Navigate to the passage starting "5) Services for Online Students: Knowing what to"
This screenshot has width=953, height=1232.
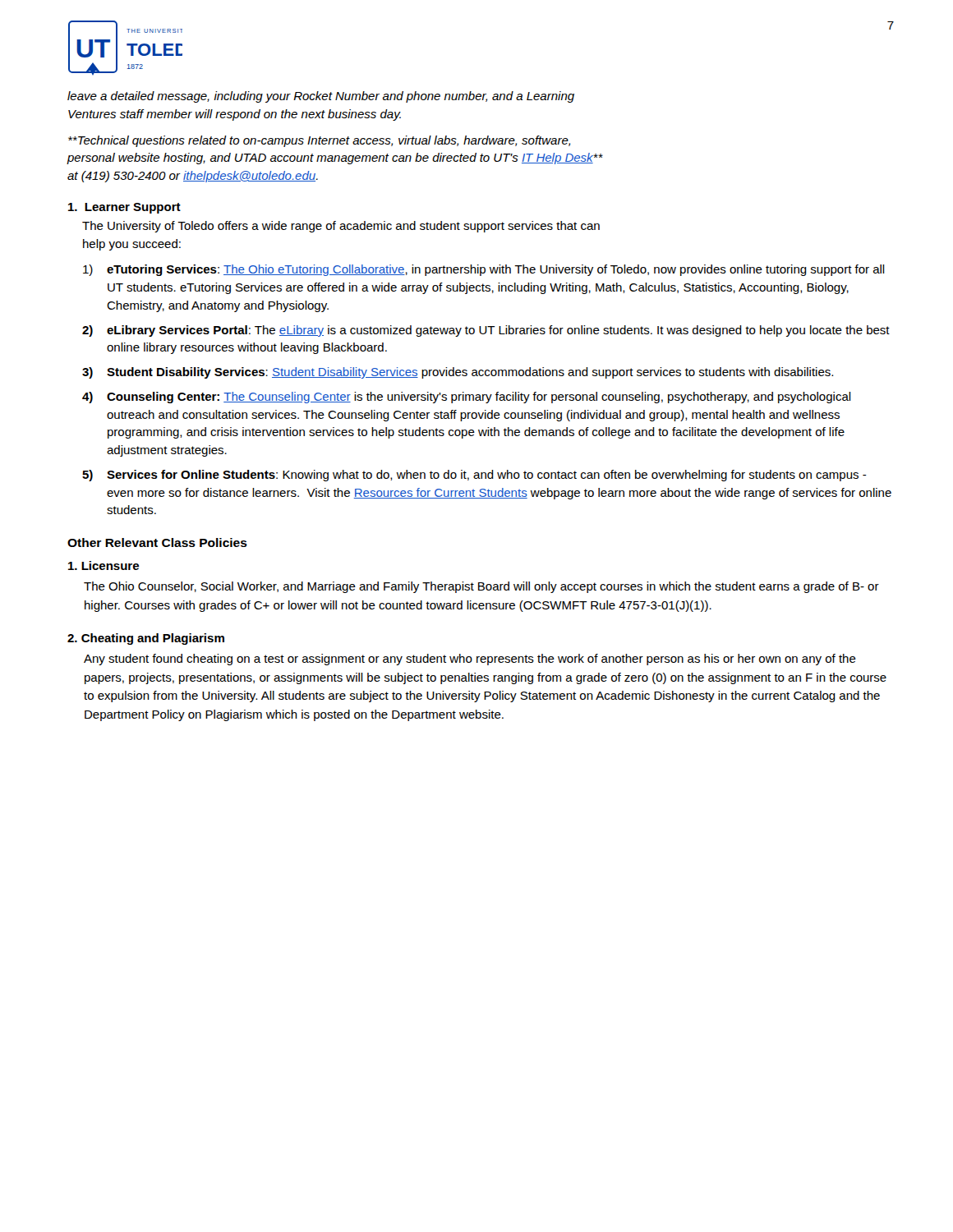pos(488,492)
